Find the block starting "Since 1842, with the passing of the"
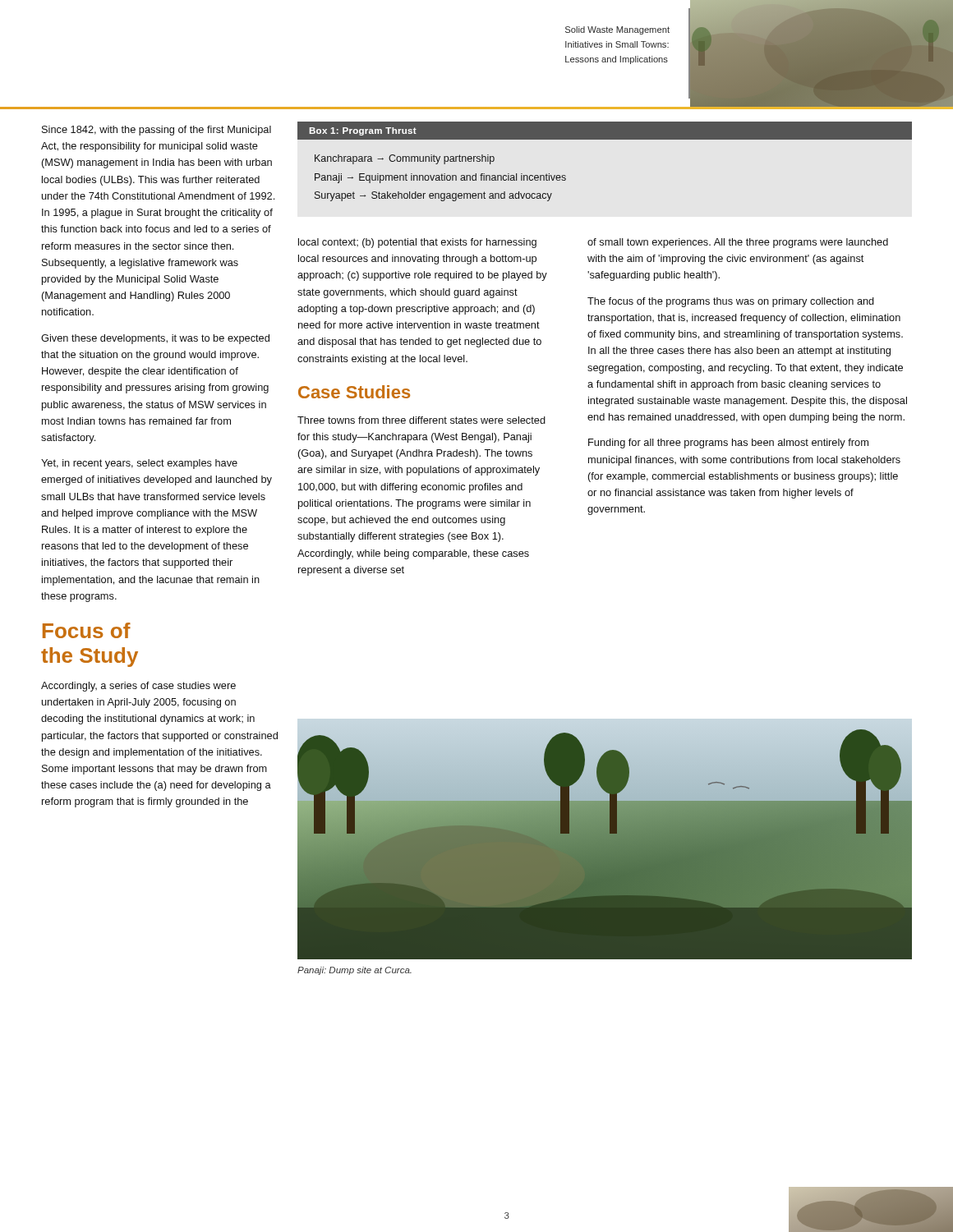Image resolution: width=953 pixels, height=1232 pixels. (158, 221)
